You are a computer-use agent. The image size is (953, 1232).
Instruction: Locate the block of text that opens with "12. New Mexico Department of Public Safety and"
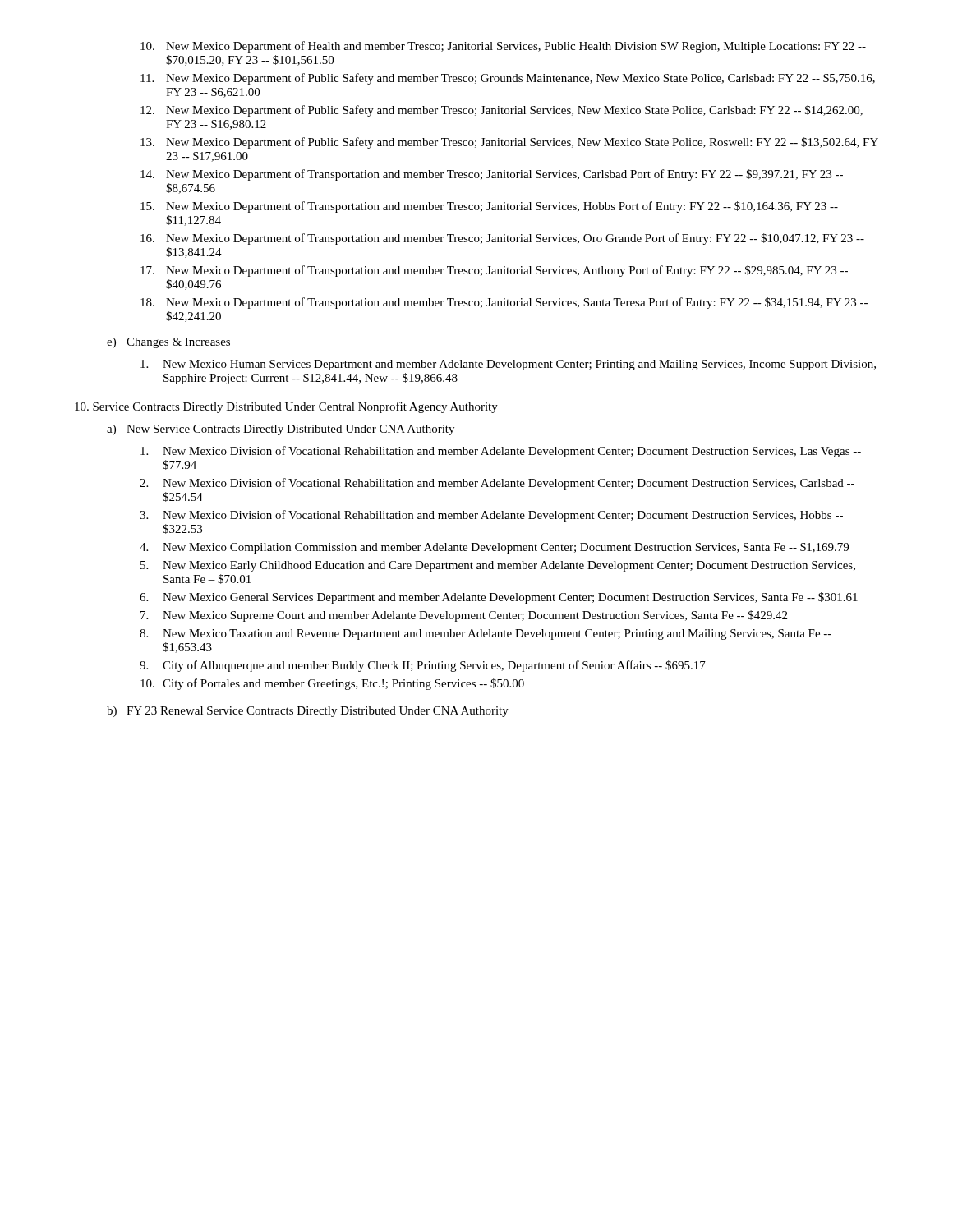click(509, 117)
